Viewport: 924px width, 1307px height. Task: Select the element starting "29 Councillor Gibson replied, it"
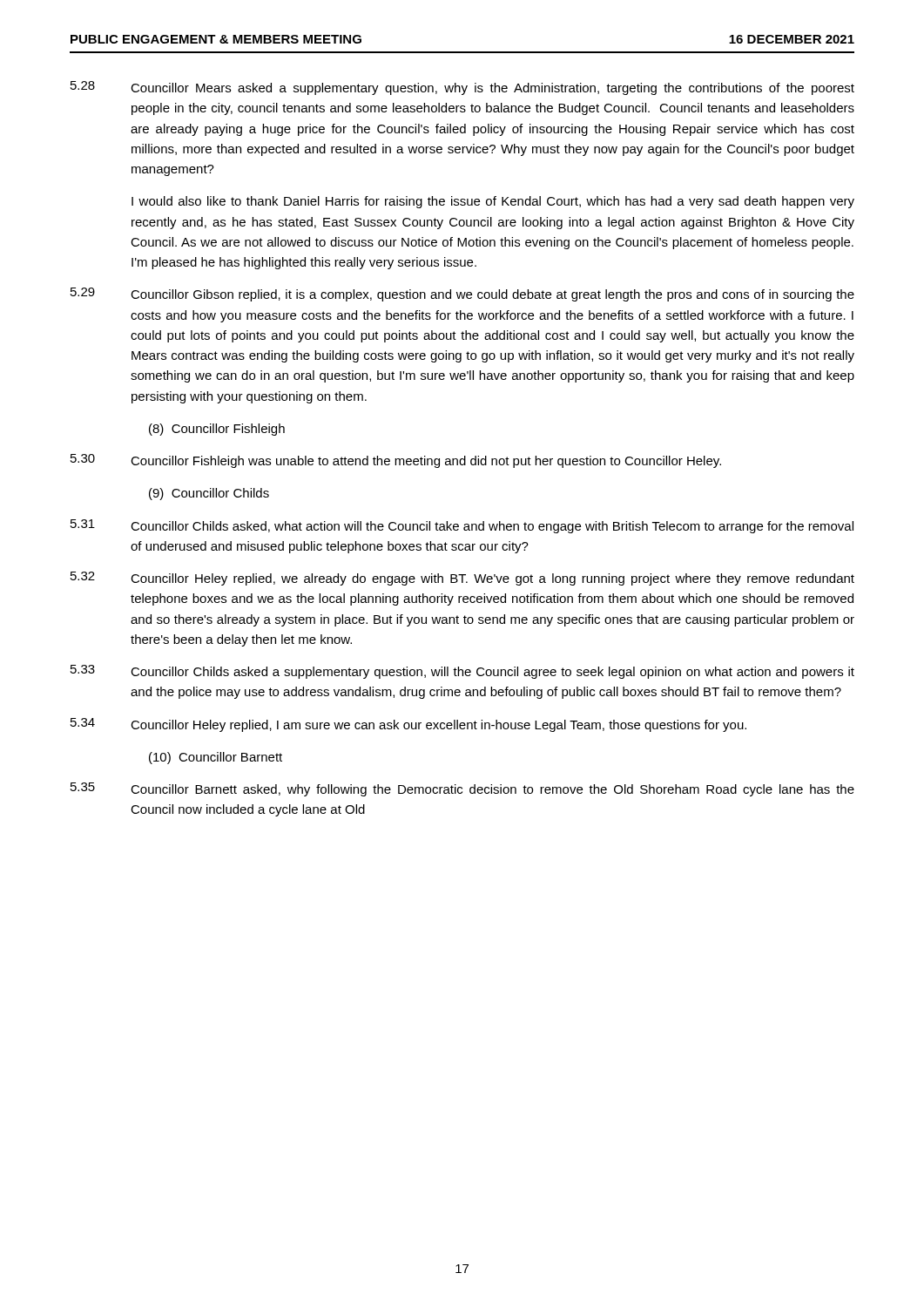pos(462,345)
